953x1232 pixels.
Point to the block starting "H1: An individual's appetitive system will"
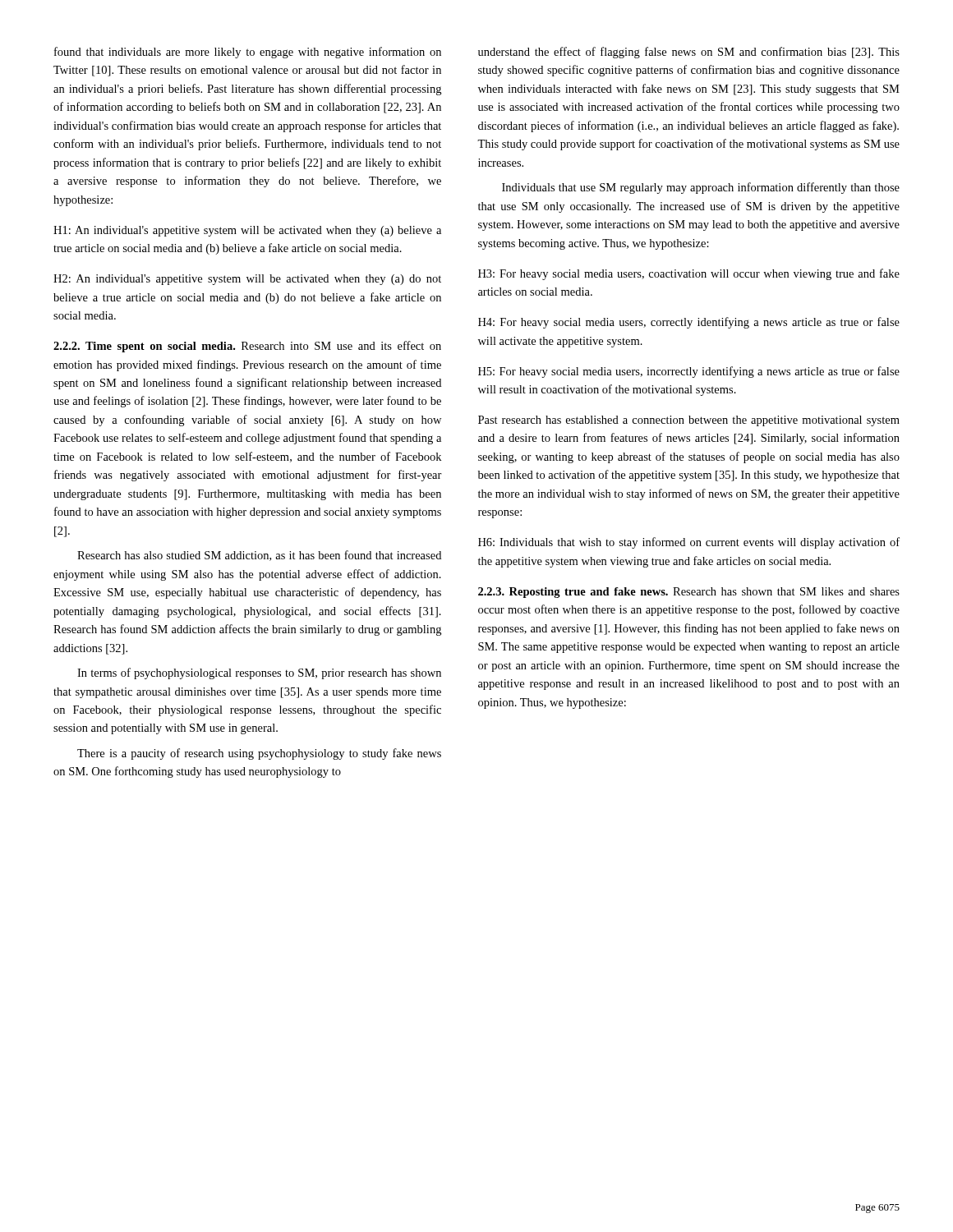point(247,239)
